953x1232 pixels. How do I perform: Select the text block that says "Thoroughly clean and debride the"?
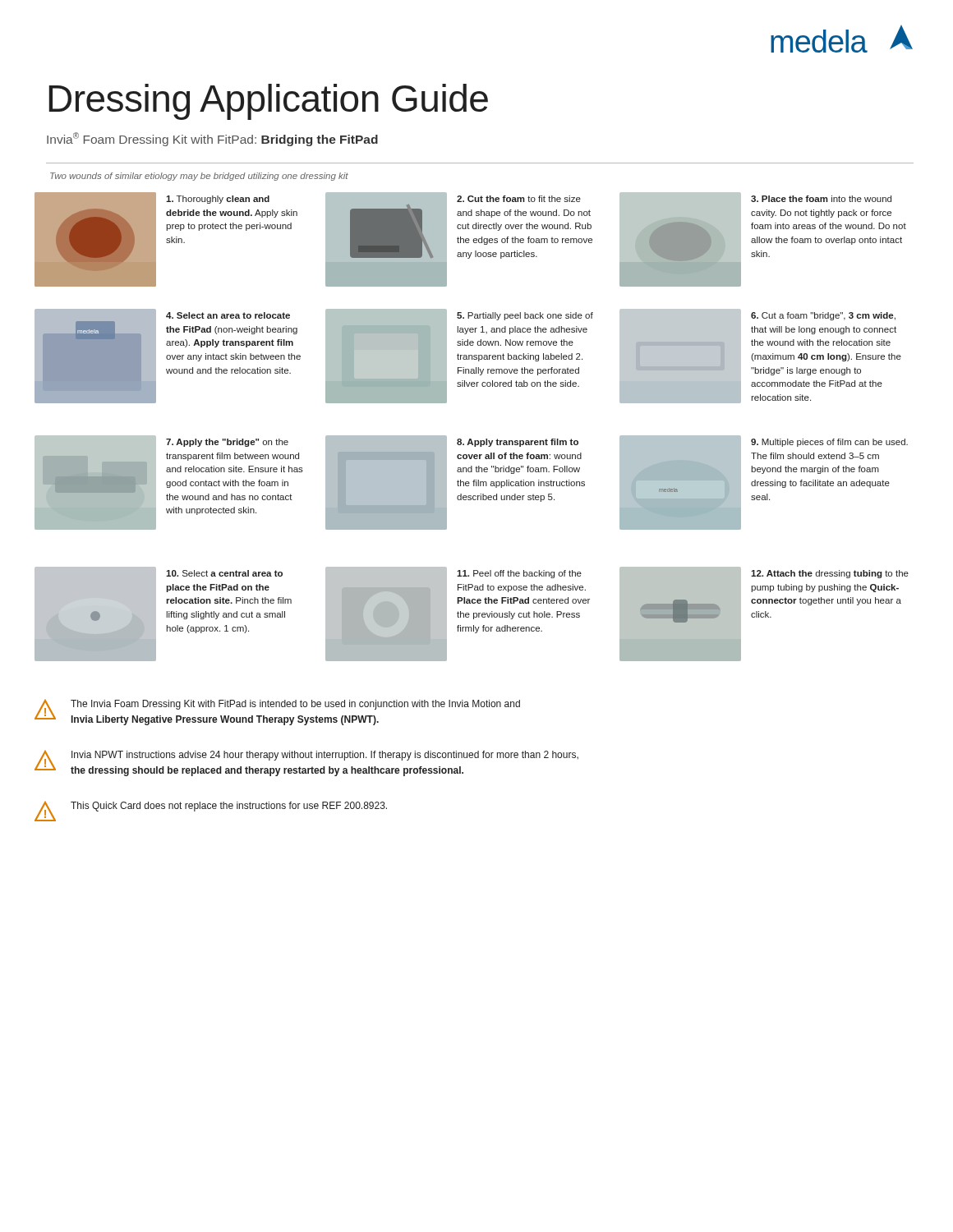click(232, 219)
